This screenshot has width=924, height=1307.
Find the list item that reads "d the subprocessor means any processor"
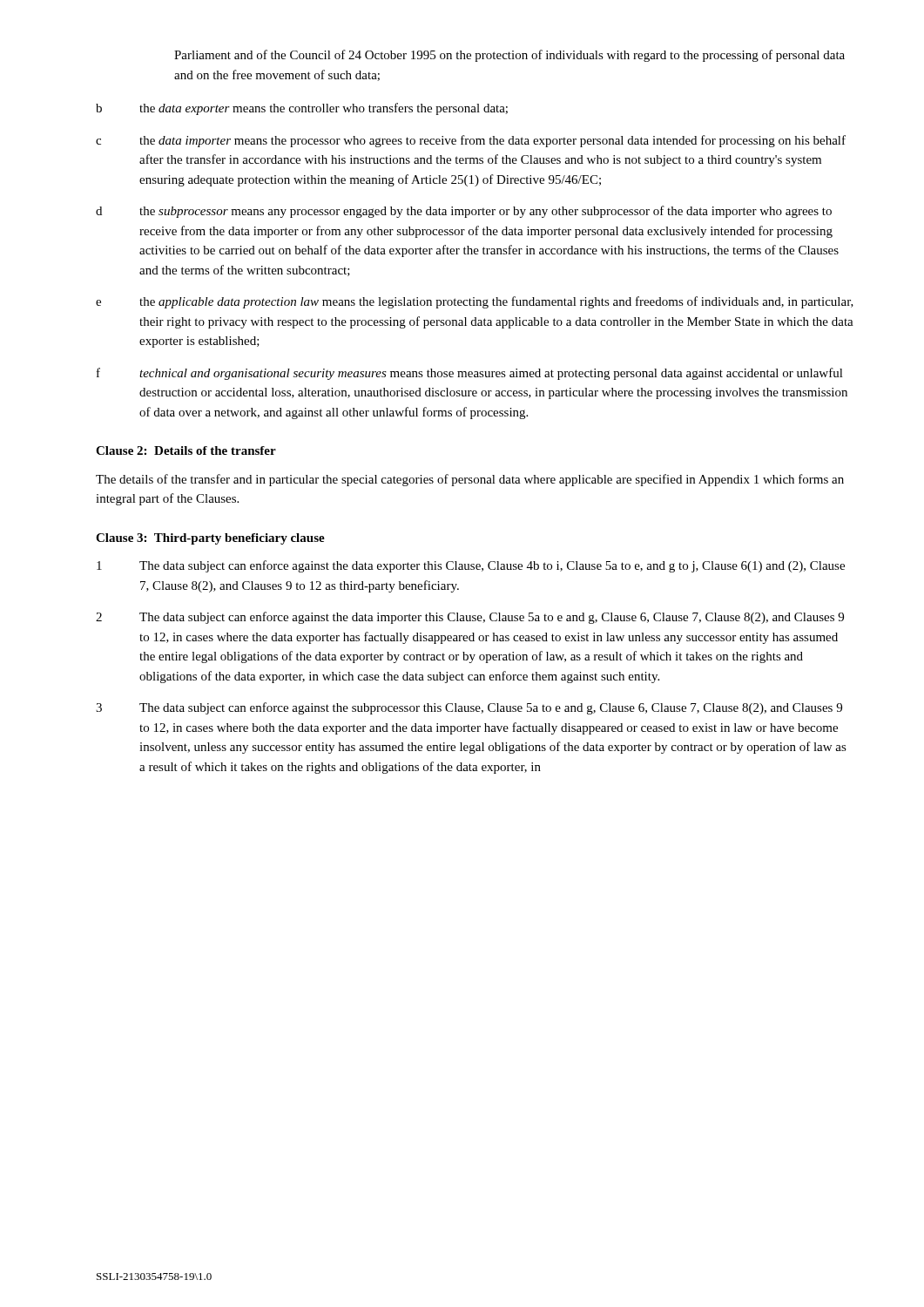[475, 240]
